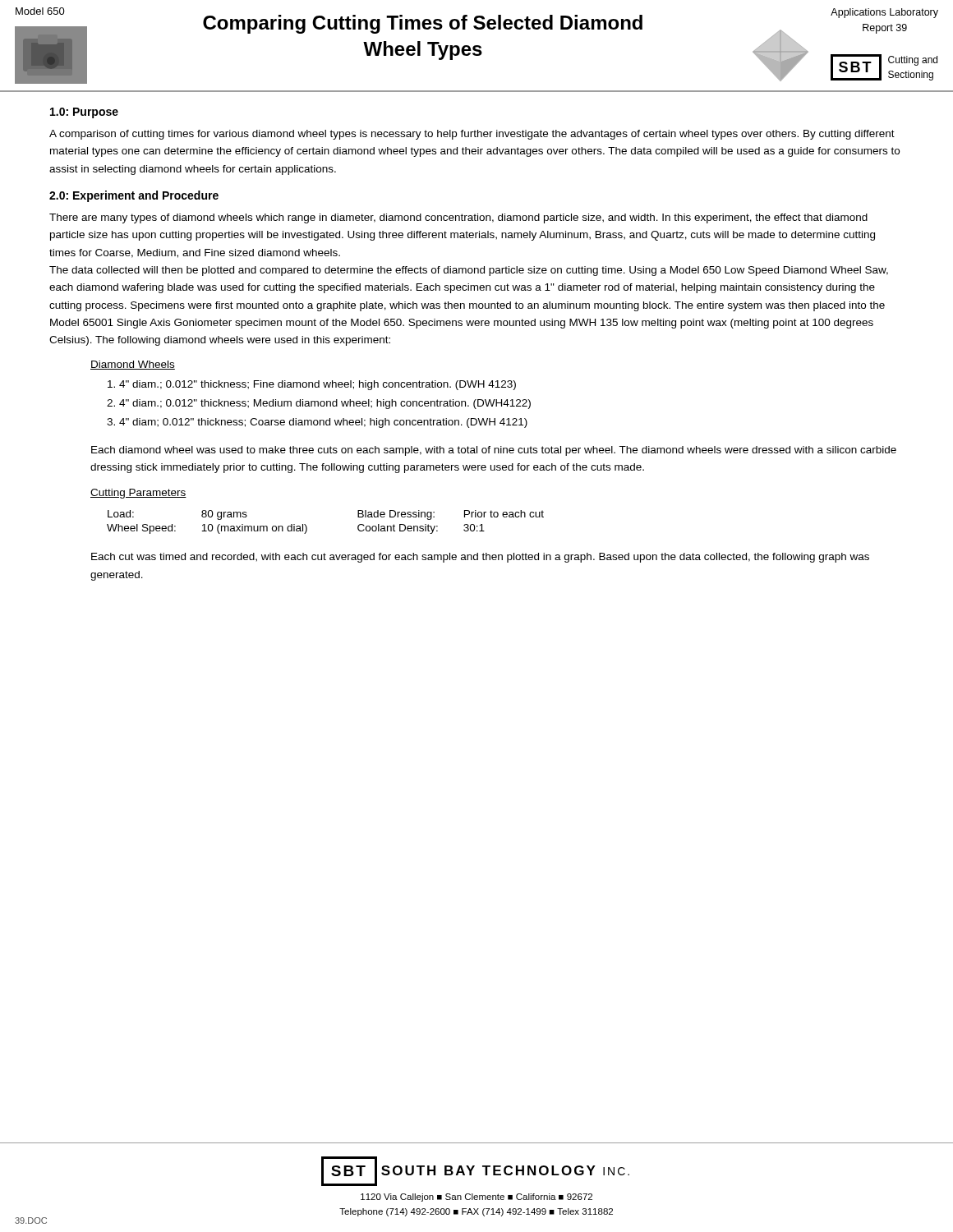Click on the section header that reads "2.0: Experiment and Procedure"
The width and height of the screenshot is (953, 1232).
pos(134,195)
